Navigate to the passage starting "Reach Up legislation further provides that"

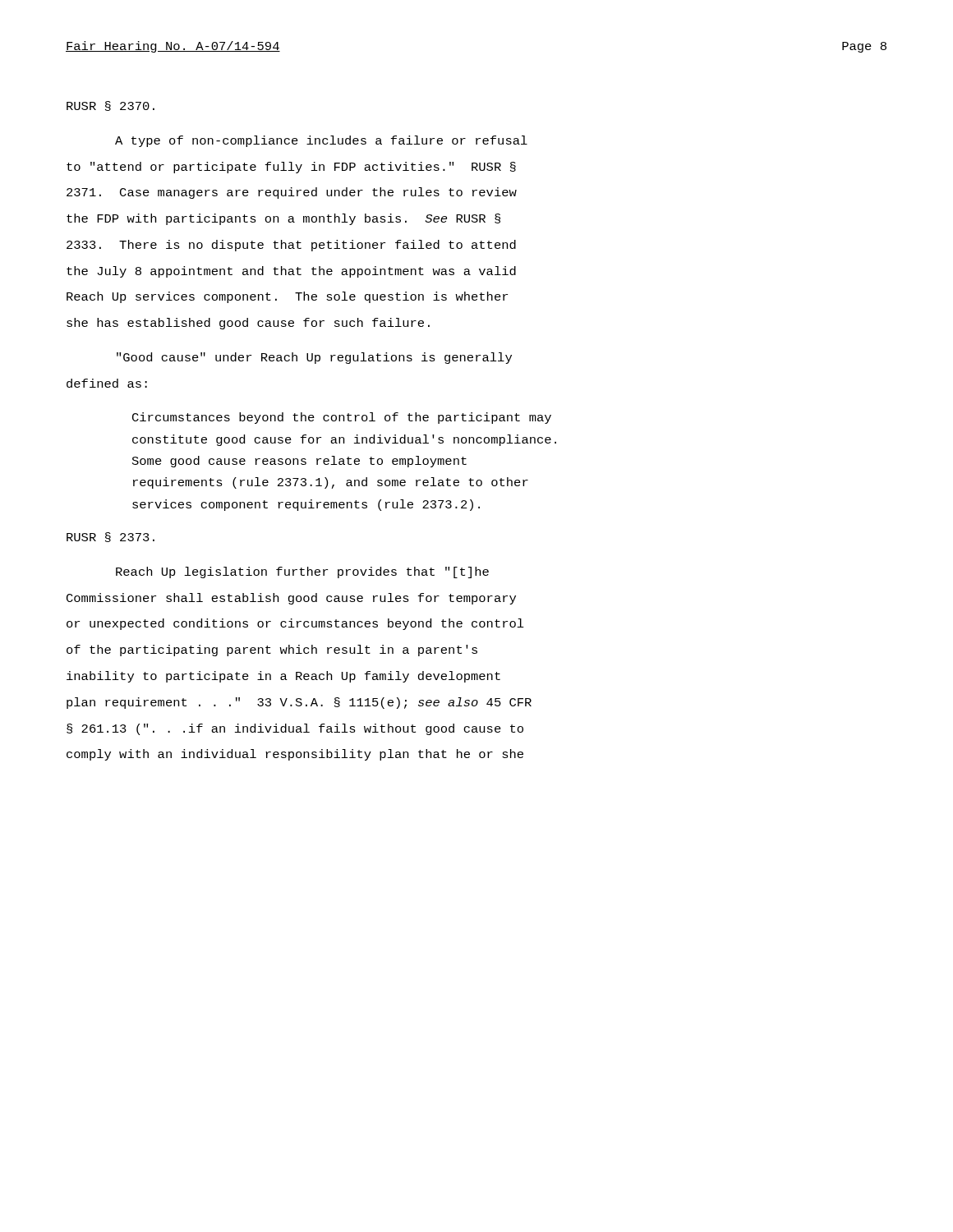(x=299, y=664)
